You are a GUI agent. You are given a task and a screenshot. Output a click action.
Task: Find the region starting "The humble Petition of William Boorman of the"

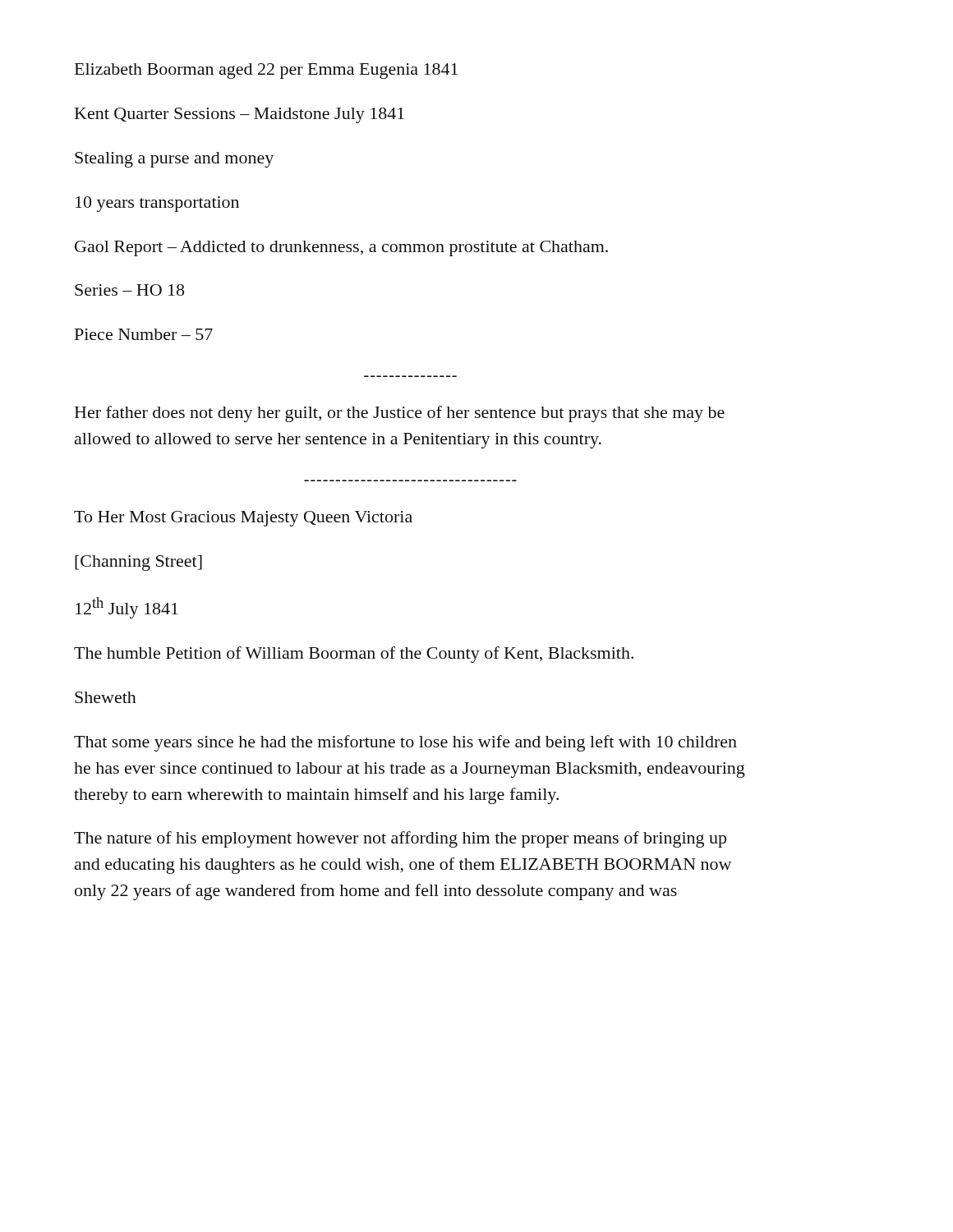[354, 653]
